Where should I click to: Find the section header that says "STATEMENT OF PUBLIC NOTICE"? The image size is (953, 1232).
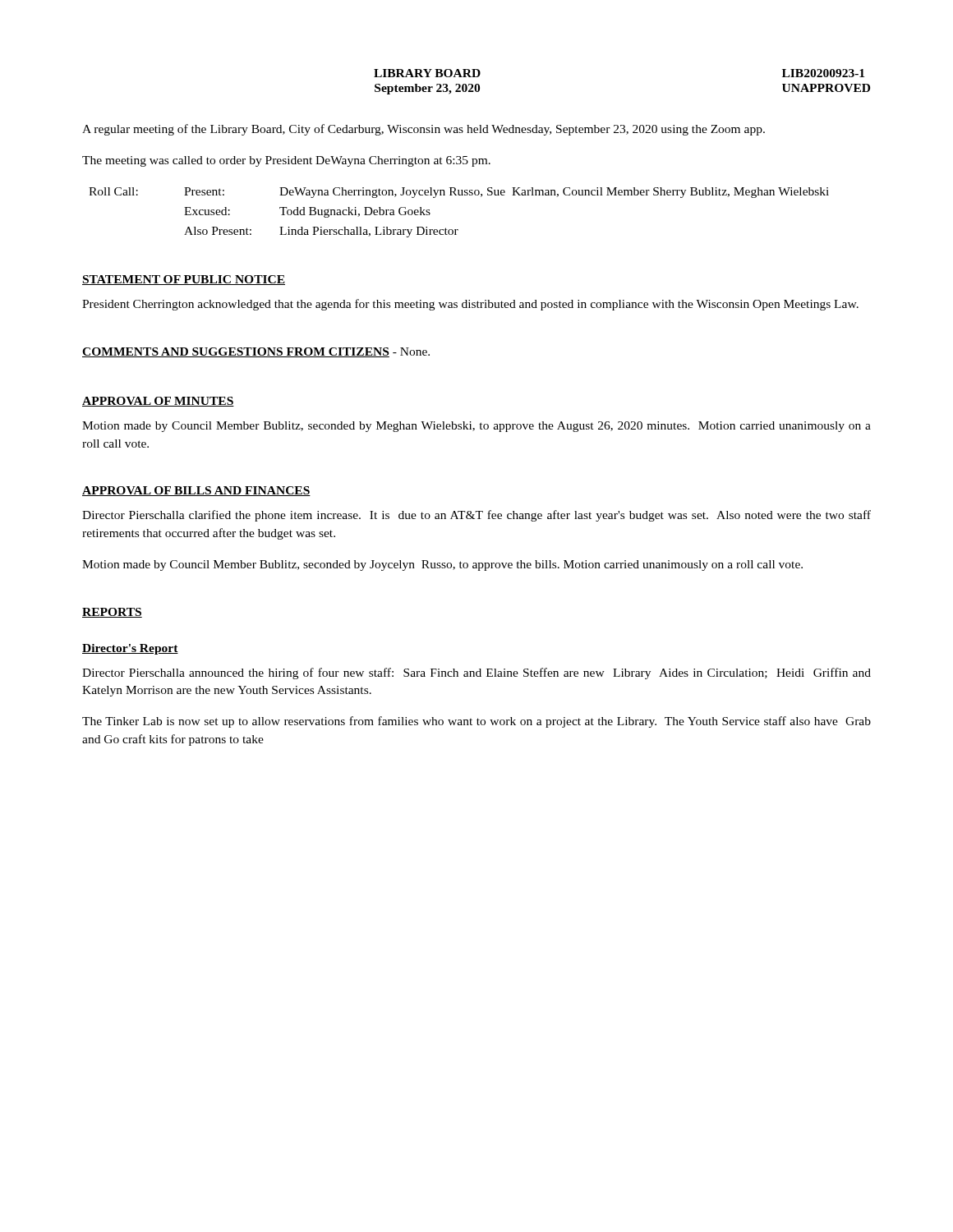pyautogui.click(x=184, y=280)
